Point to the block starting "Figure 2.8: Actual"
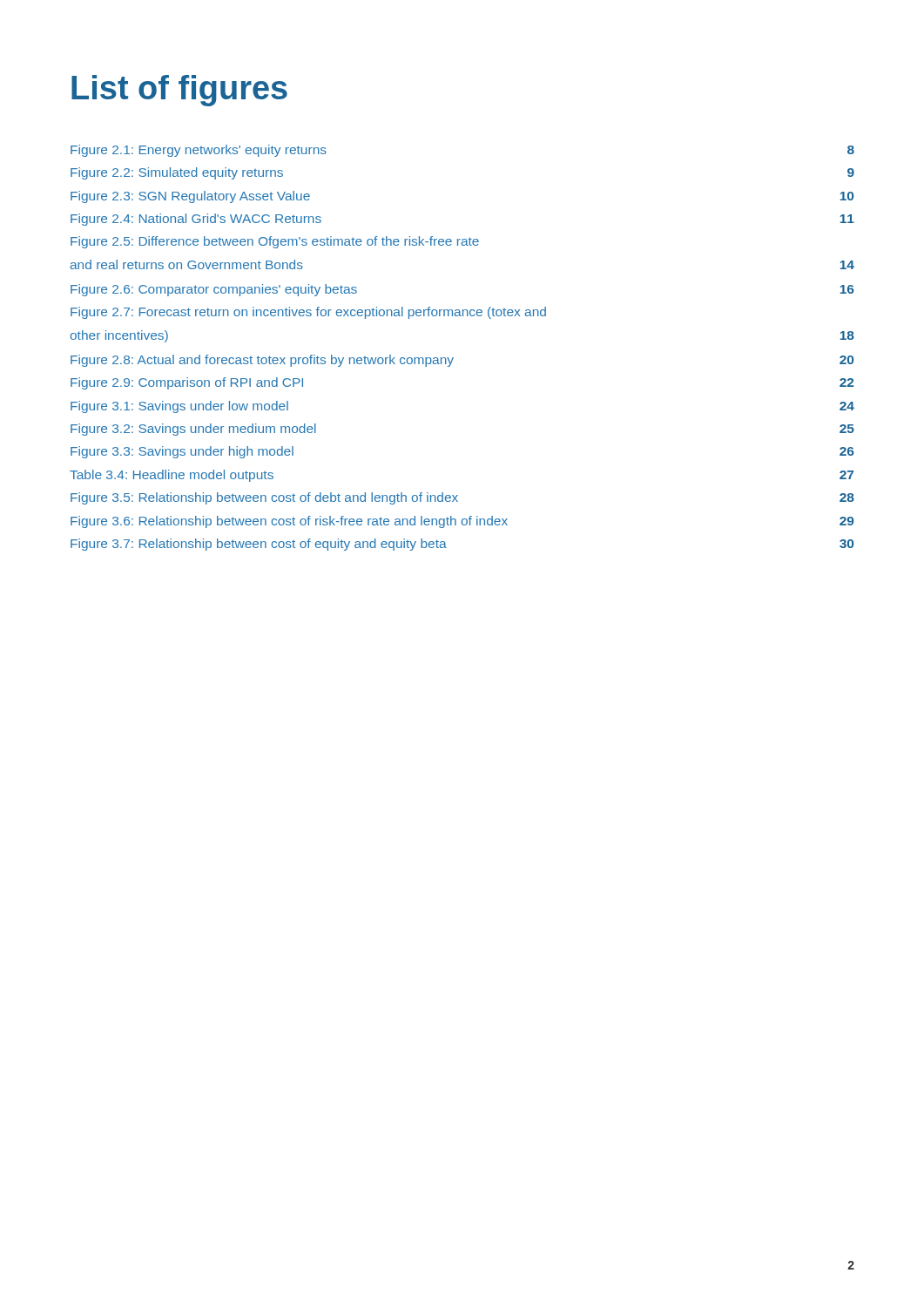The height and width of the screenshot is (1307, 924). coord(462,360)
